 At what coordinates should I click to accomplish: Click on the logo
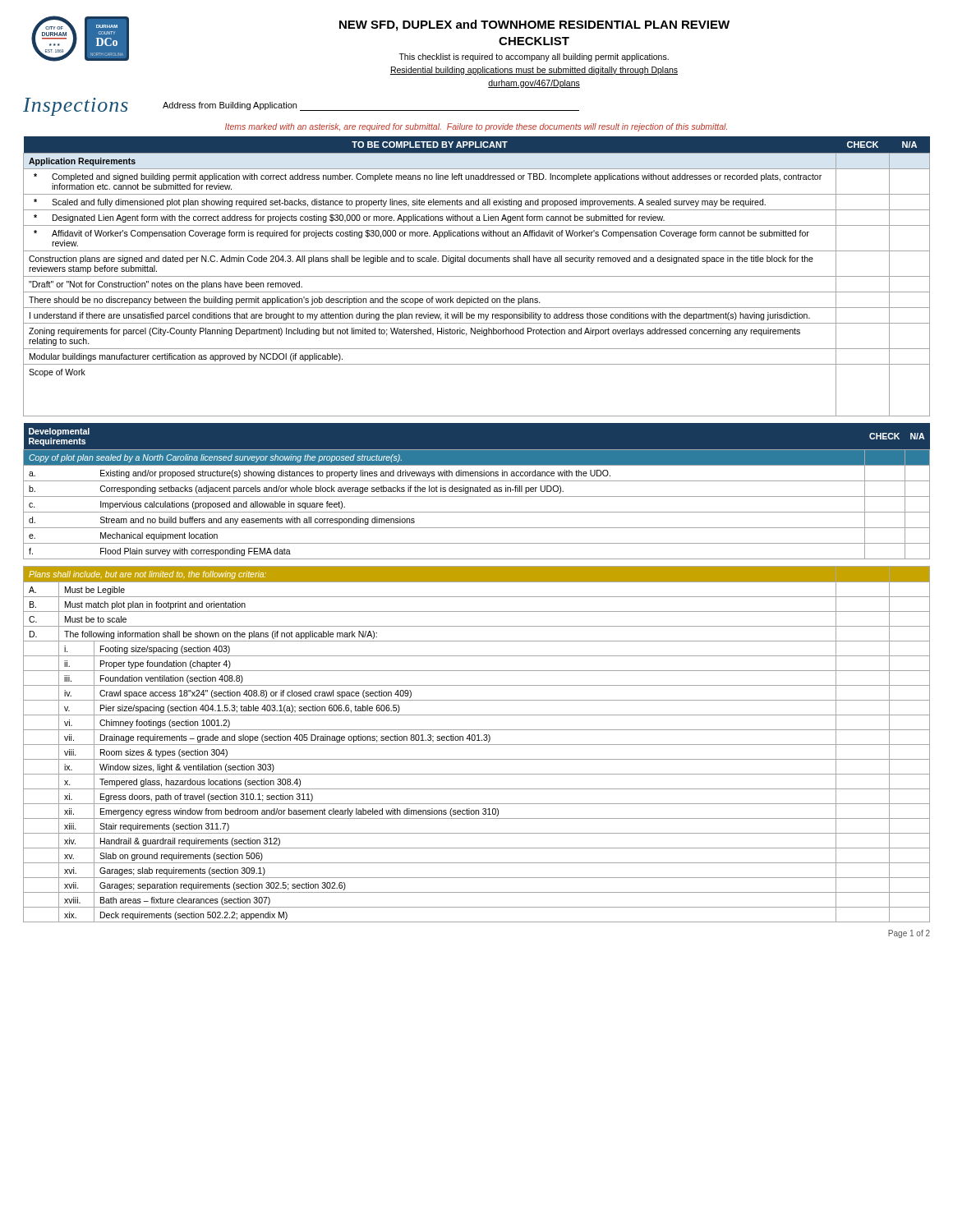89,105
